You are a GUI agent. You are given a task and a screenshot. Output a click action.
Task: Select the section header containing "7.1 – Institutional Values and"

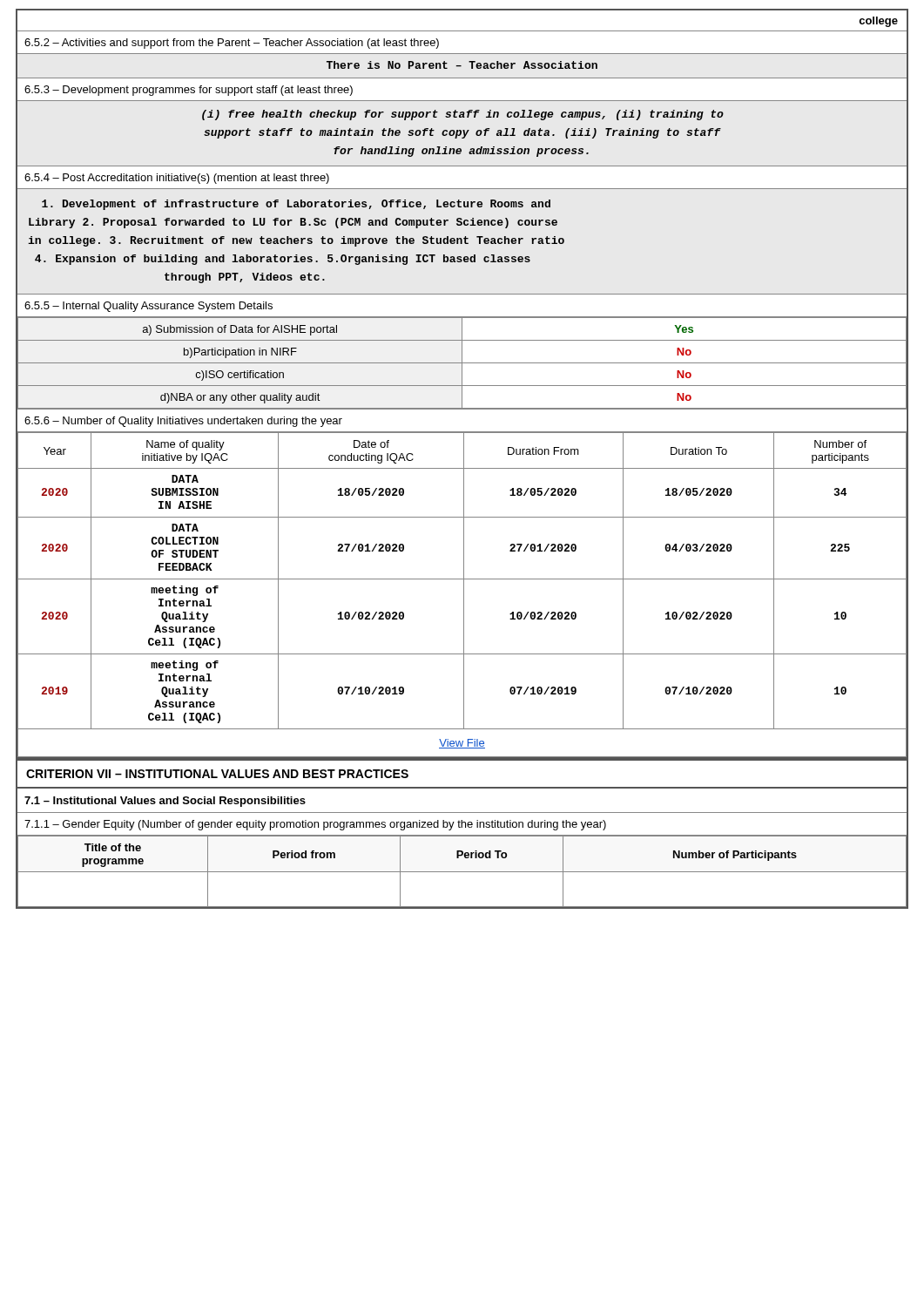pyautogui.click(x=165, y=801)
